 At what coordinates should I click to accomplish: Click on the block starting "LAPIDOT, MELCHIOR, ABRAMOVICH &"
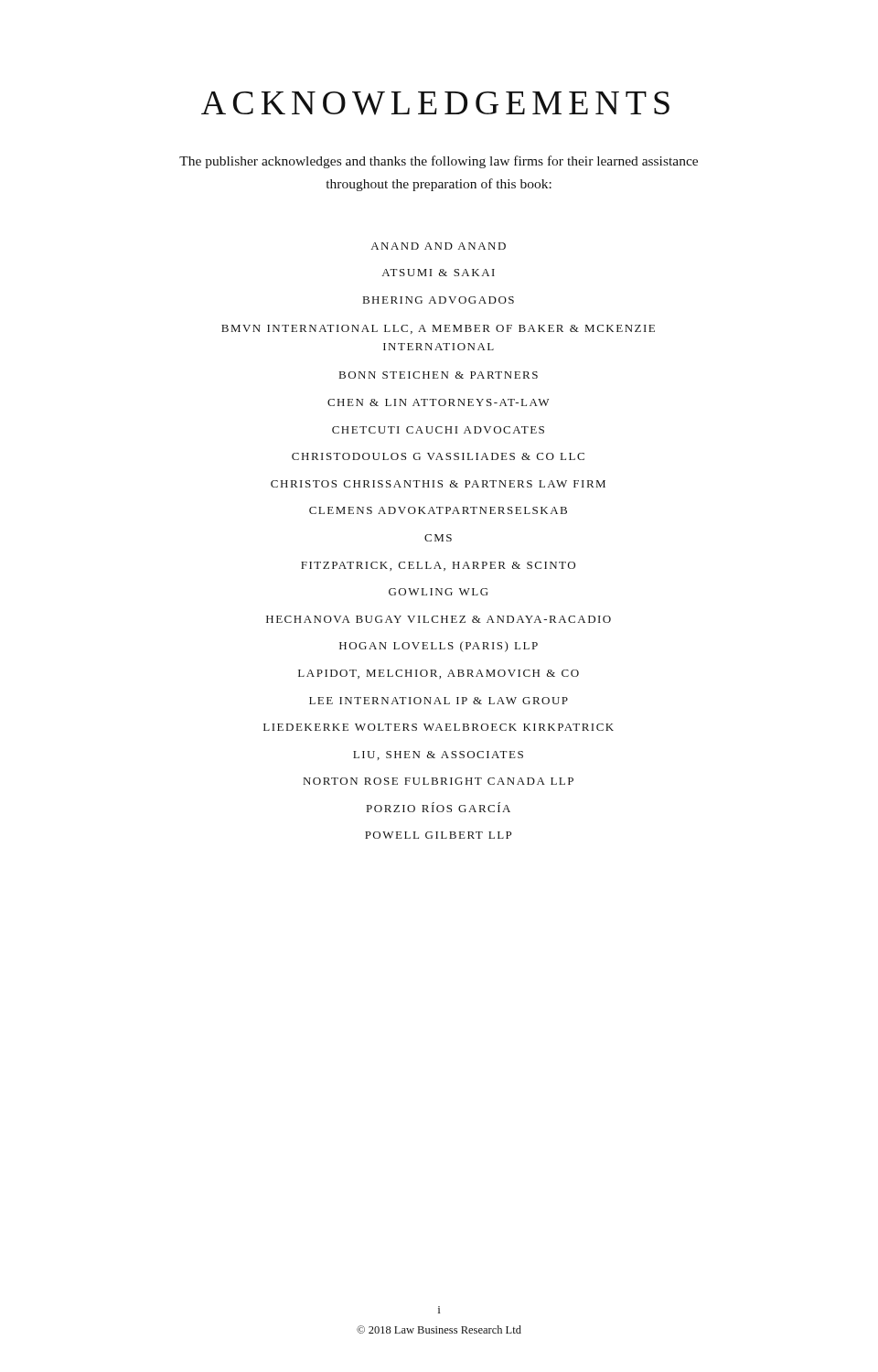pos(439,673)
